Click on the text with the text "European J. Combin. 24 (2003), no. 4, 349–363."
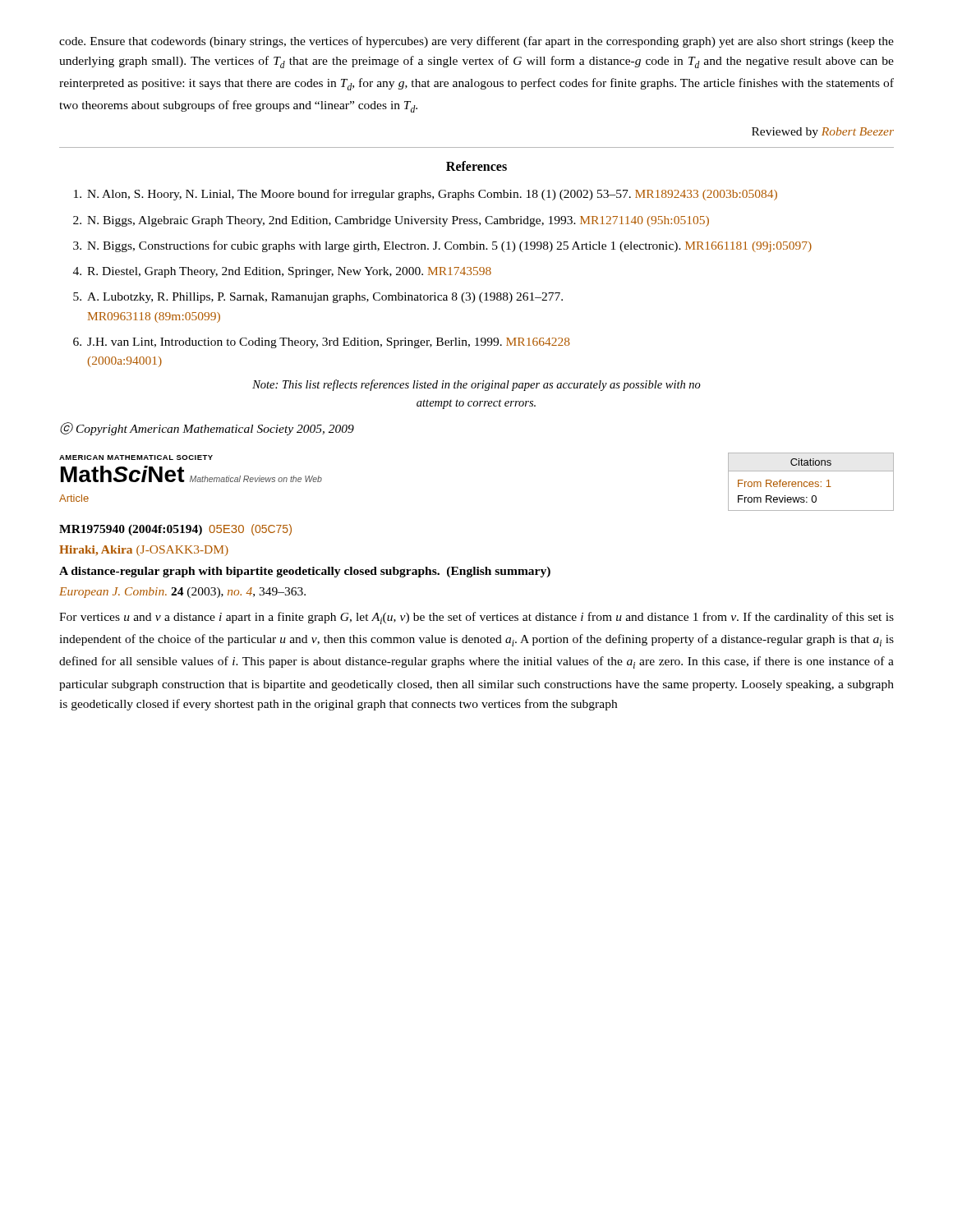 (183, 591)
